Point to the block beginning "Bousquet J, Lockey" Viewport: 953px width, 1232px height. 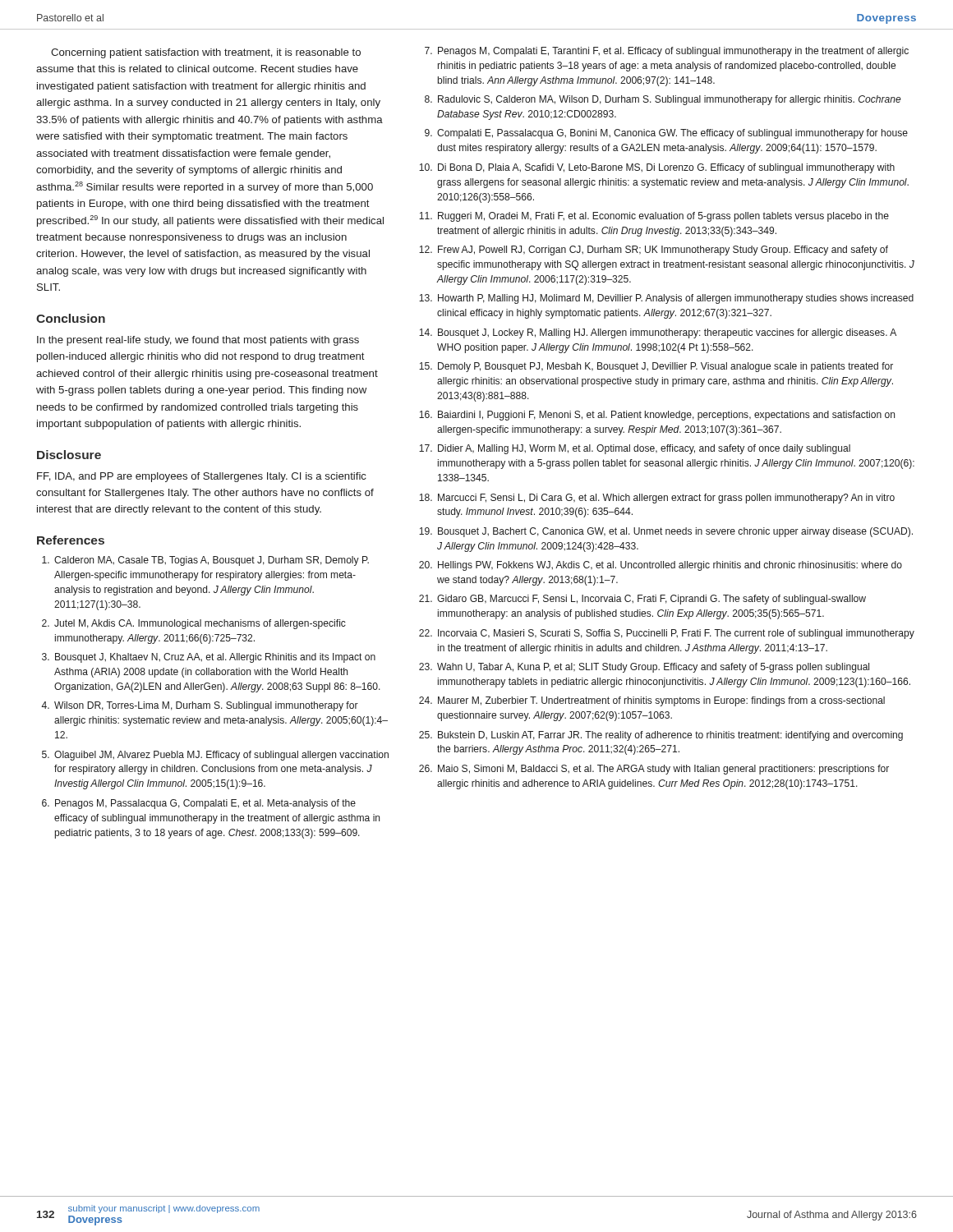[667, 340]
